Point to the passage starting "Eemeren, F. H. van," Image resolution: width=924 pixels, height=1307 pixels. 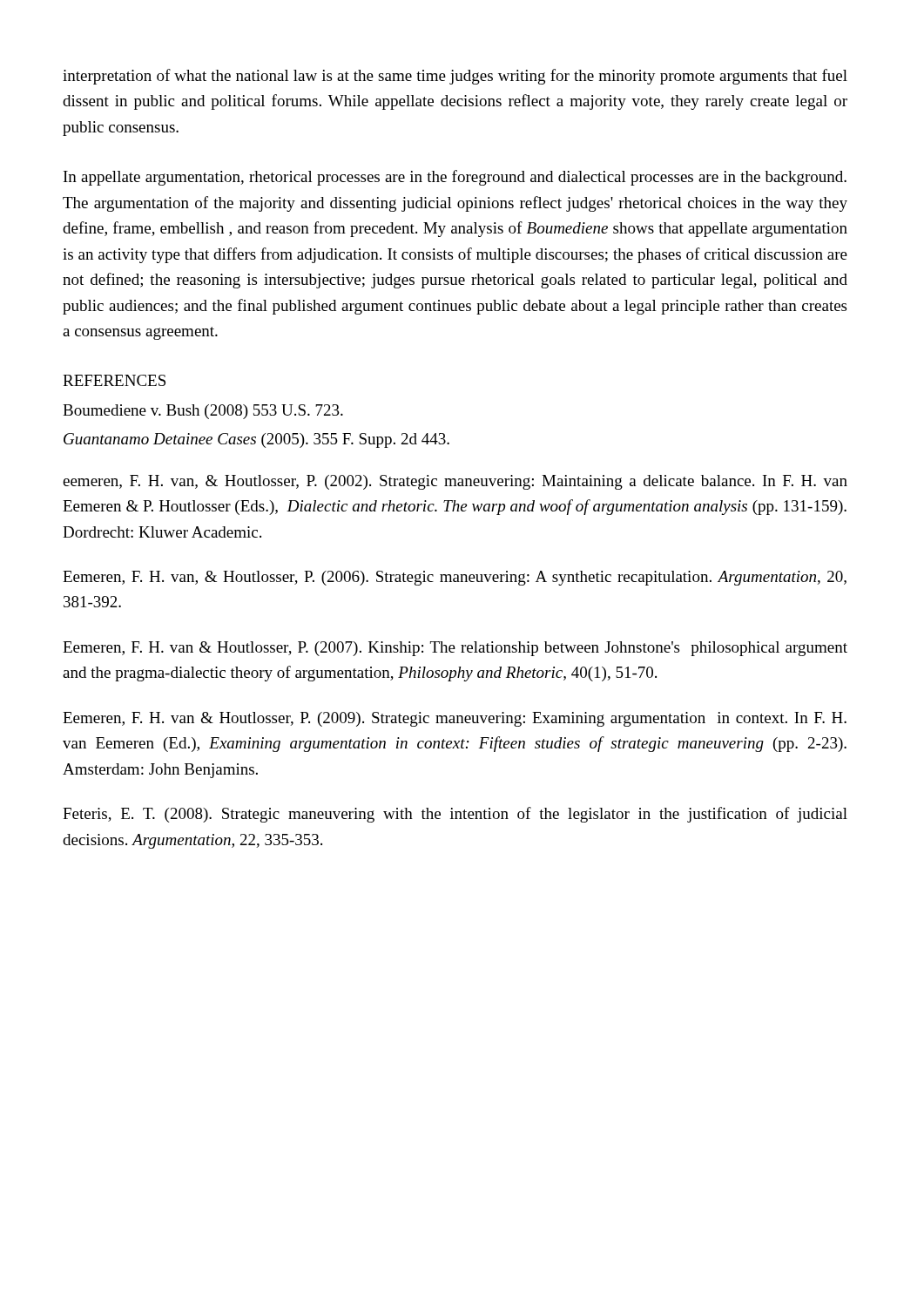(455, 589)
